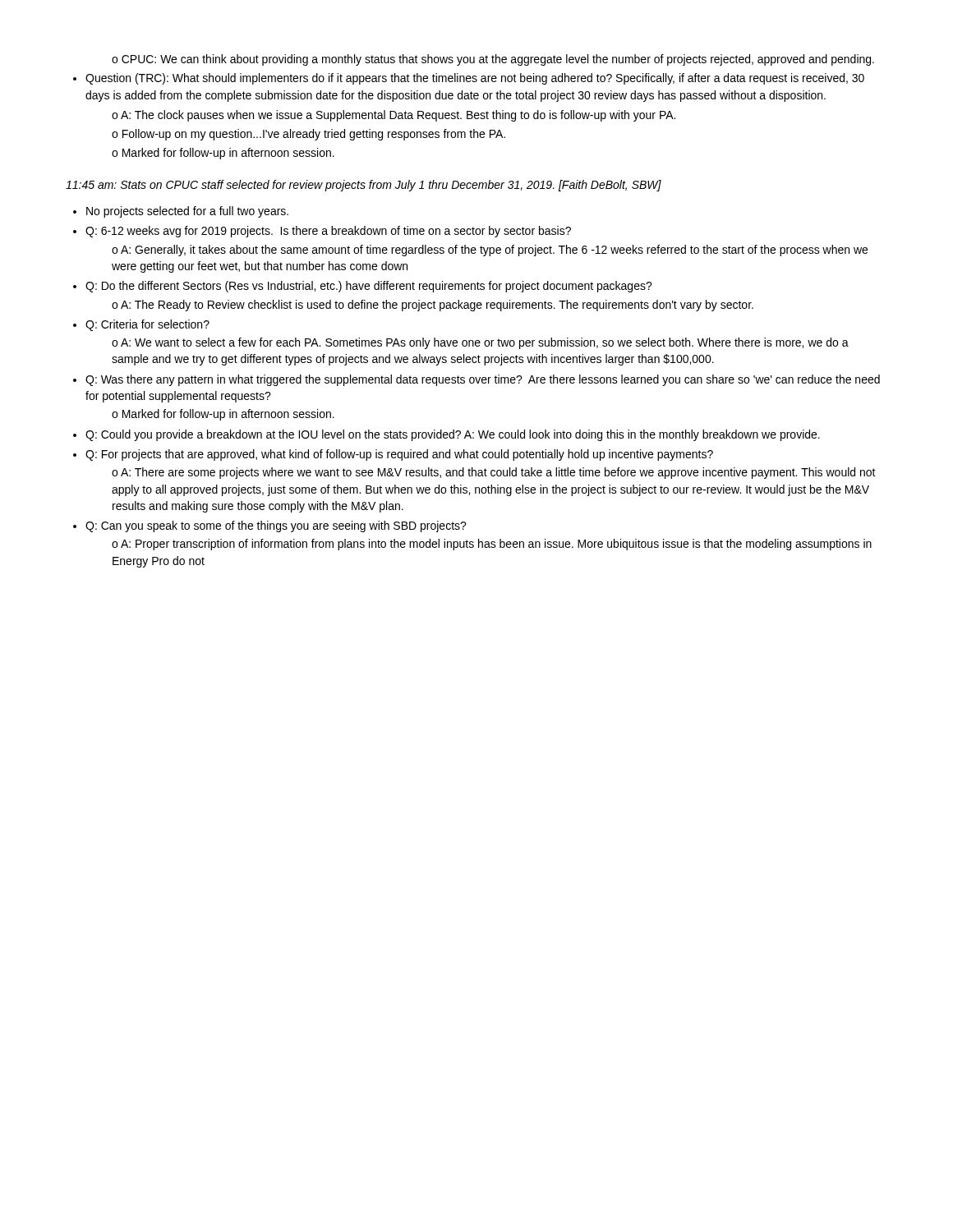This screenshot has height=1232, width=953.
Task: Locate the list item with the text "Q: Can you speak to some"
Action: 486,543
